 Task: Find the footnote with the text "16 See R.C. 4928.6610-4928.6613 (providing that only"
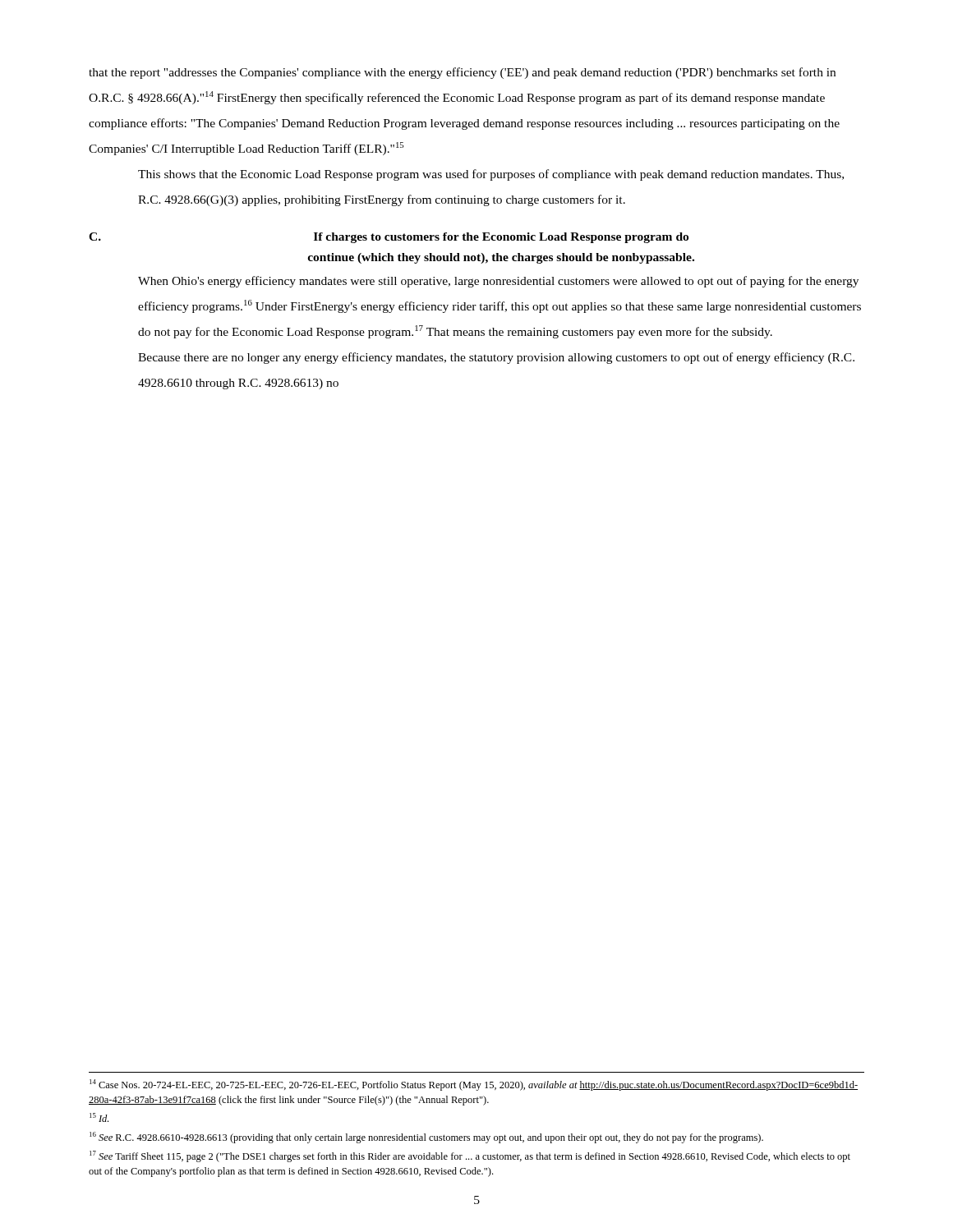coord(426,1137)
